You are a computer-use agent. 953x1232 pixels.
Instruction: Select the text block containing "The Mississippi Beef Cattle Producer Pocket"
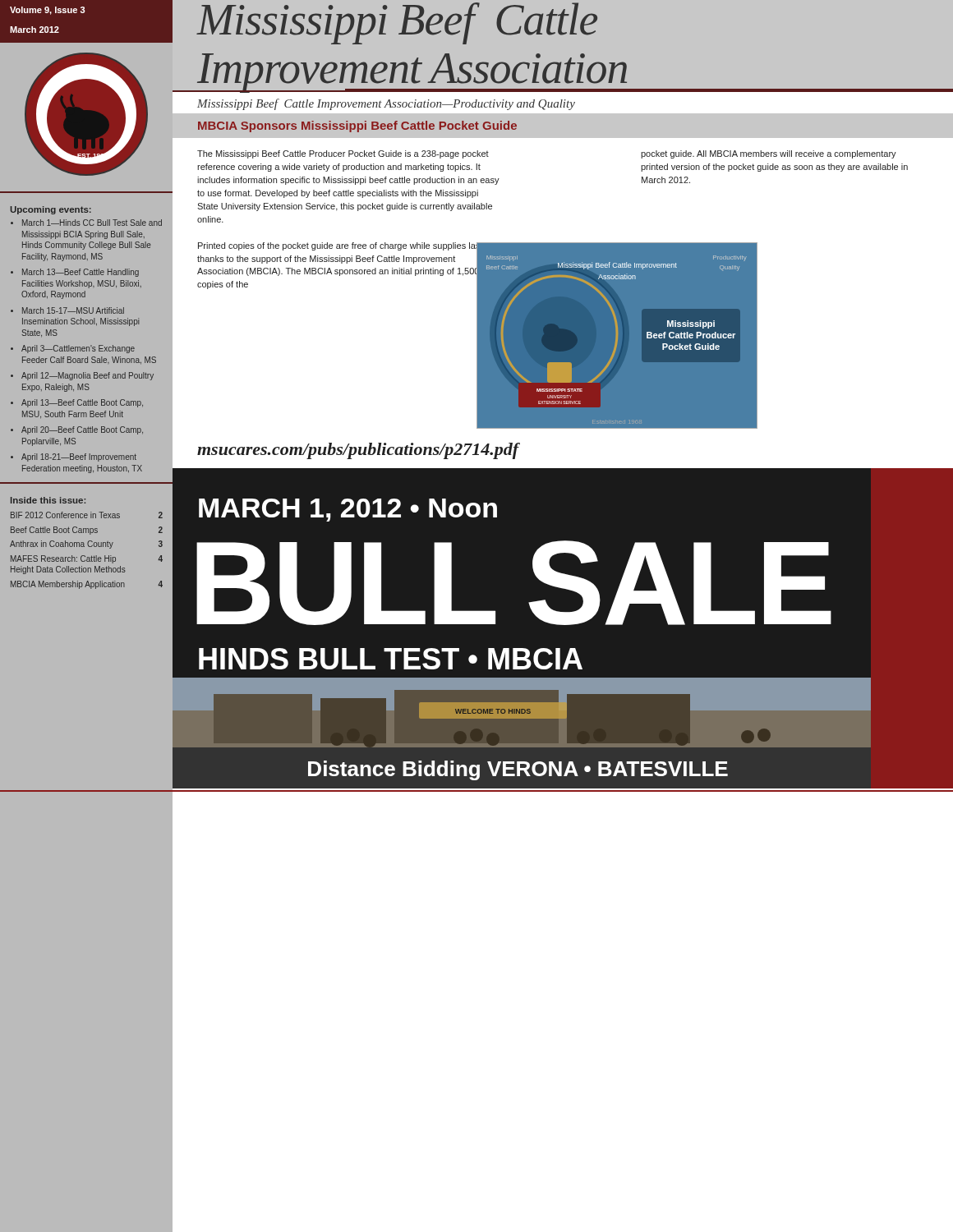tap(348, 219)
